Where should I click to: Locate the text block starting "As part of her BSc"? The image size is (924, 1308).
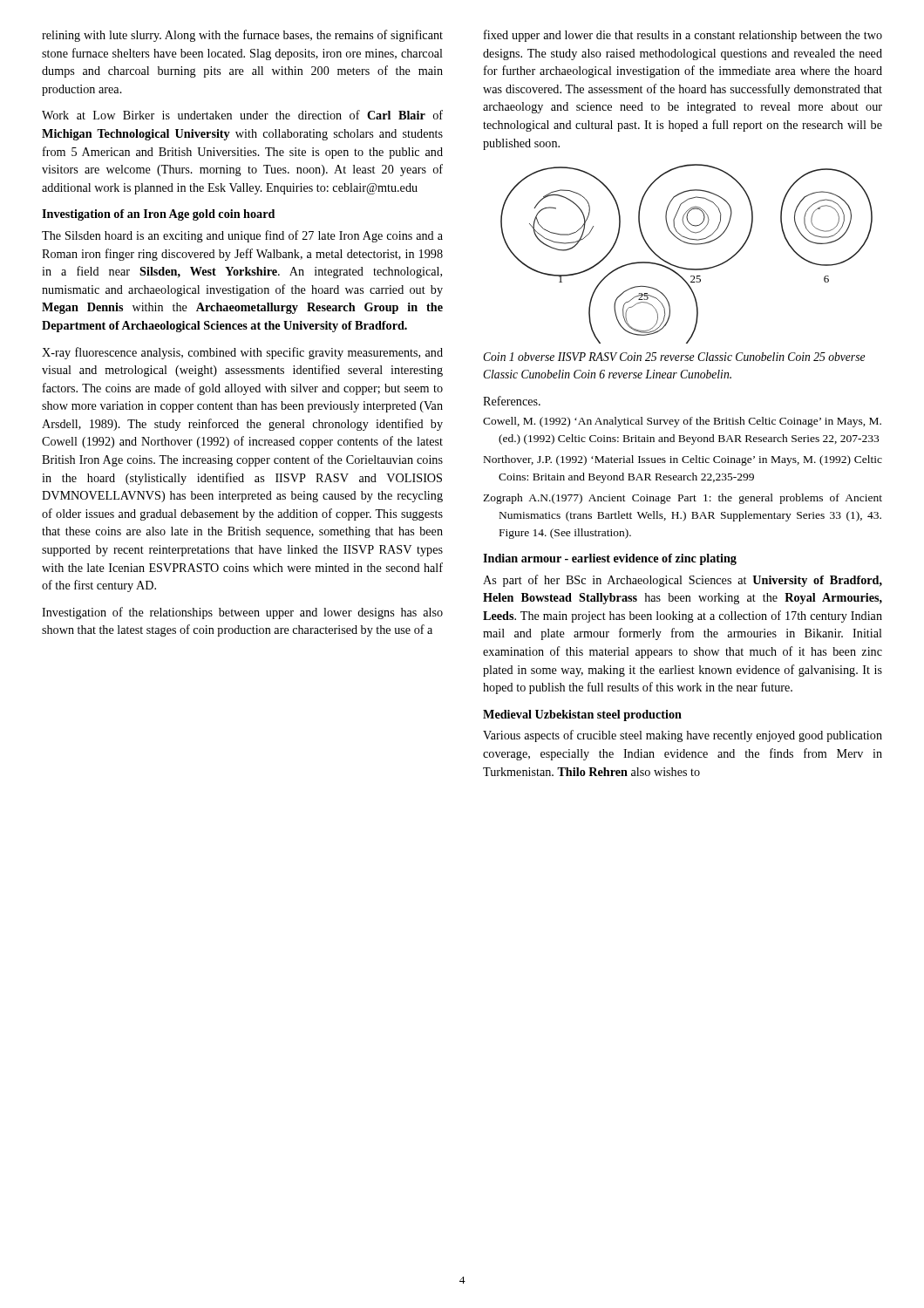(x=683, y=634)
